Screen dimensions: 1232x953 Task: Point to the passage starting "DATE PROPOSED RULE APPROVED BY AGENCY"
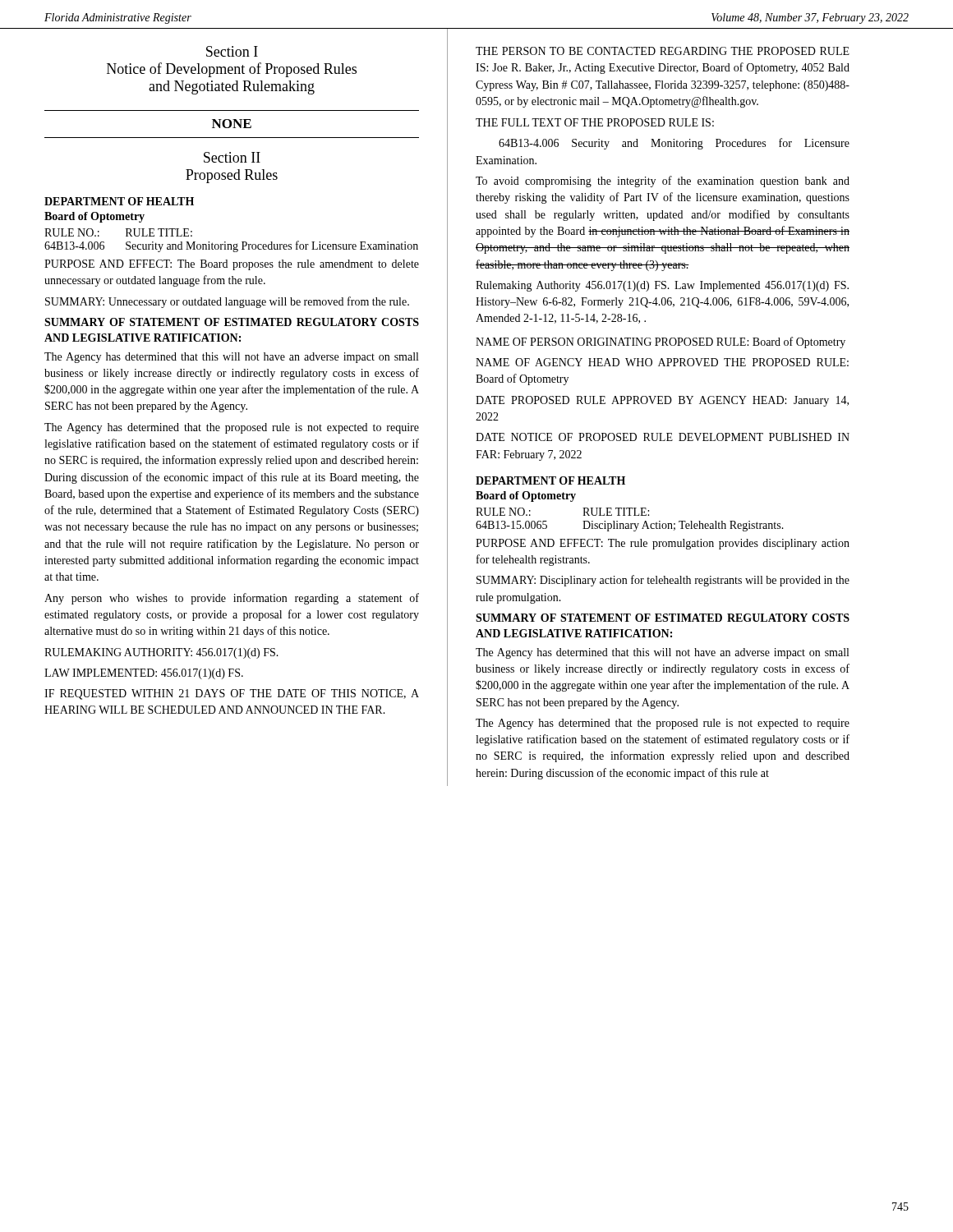[663, 408]
